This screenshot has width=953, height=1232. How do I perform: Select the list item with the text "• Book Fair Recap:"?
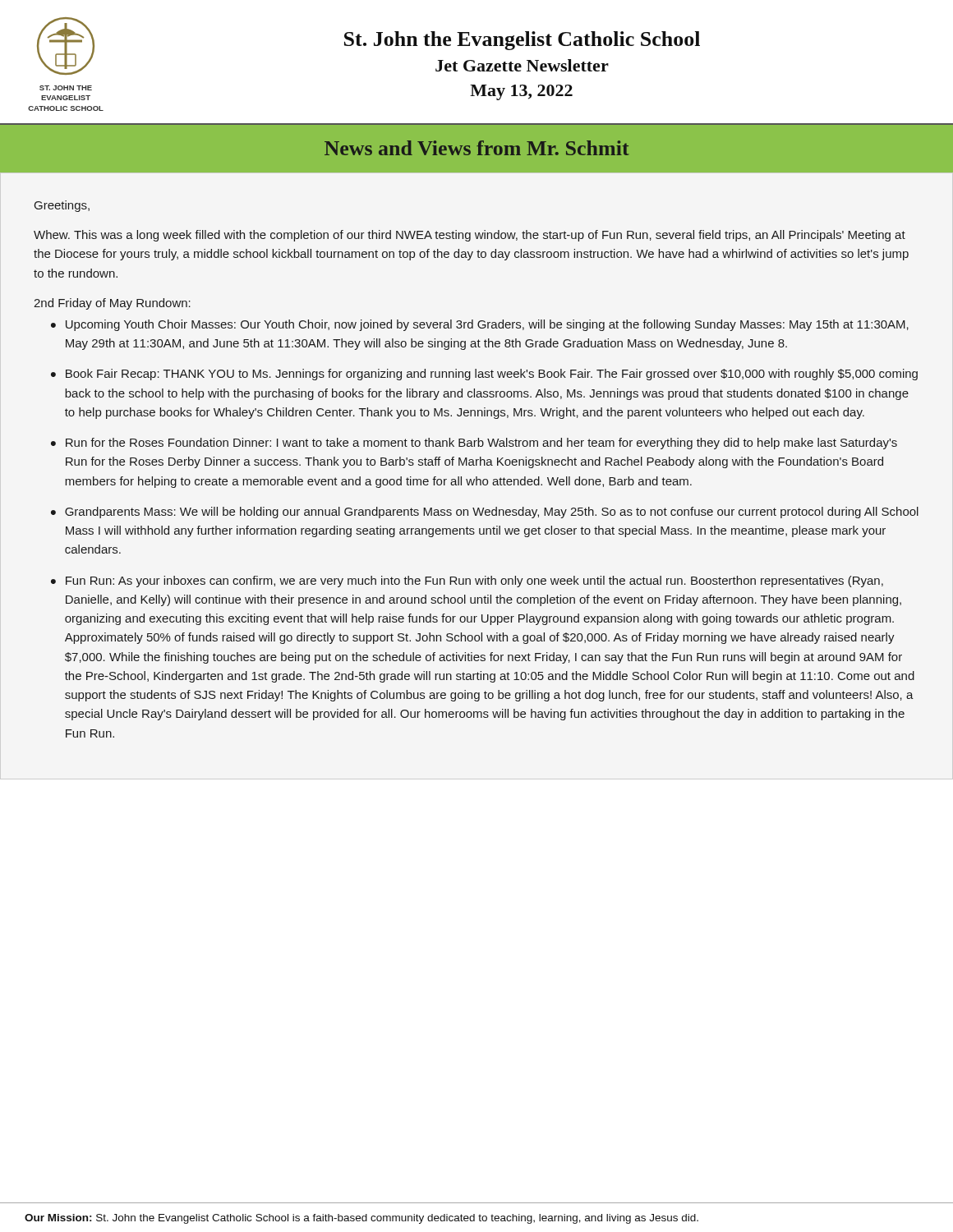pos(485,393)
